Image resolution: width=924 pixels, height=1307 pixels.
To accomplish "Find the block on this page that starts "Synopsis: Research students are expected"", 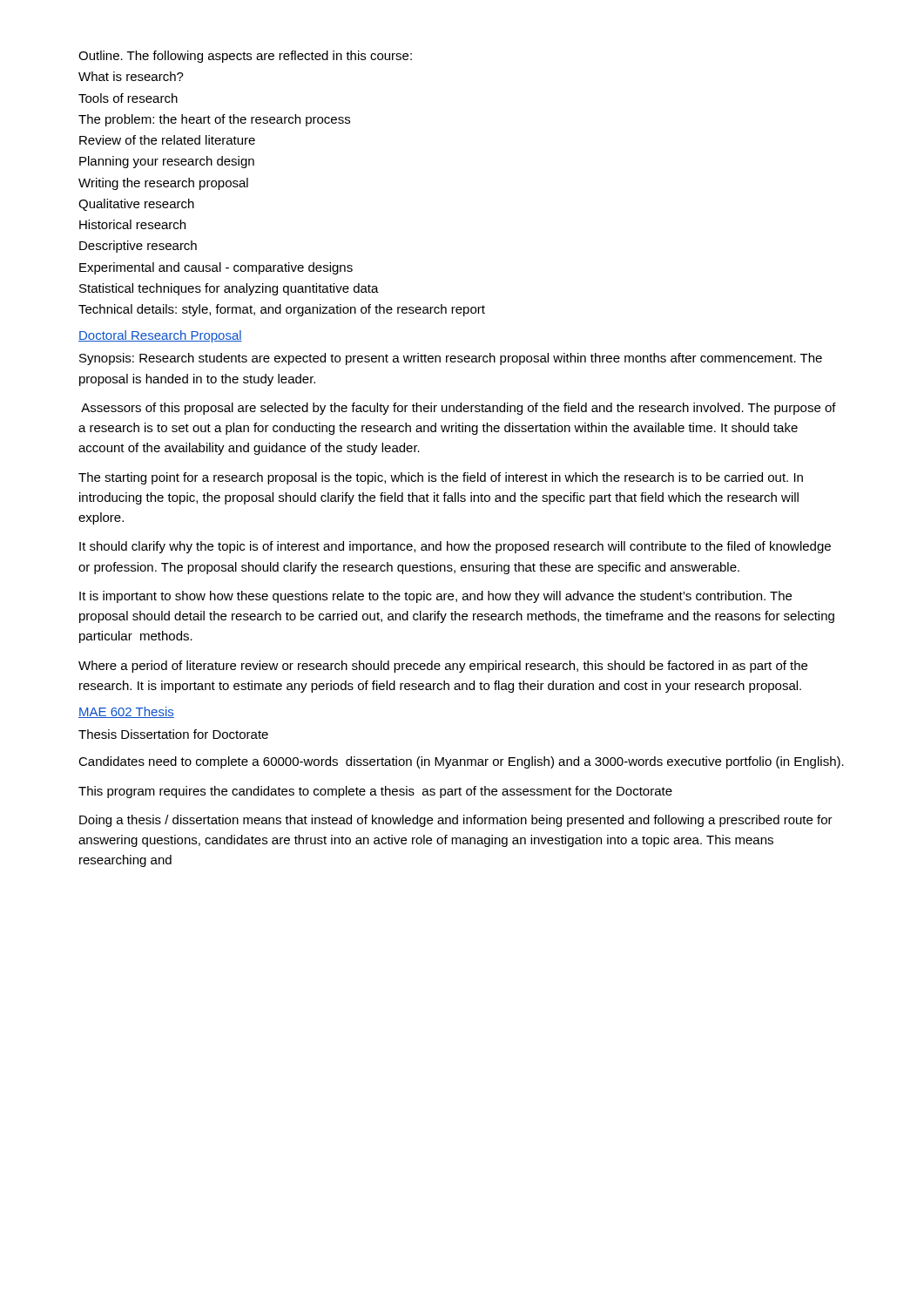I will (x=450, y=368).
